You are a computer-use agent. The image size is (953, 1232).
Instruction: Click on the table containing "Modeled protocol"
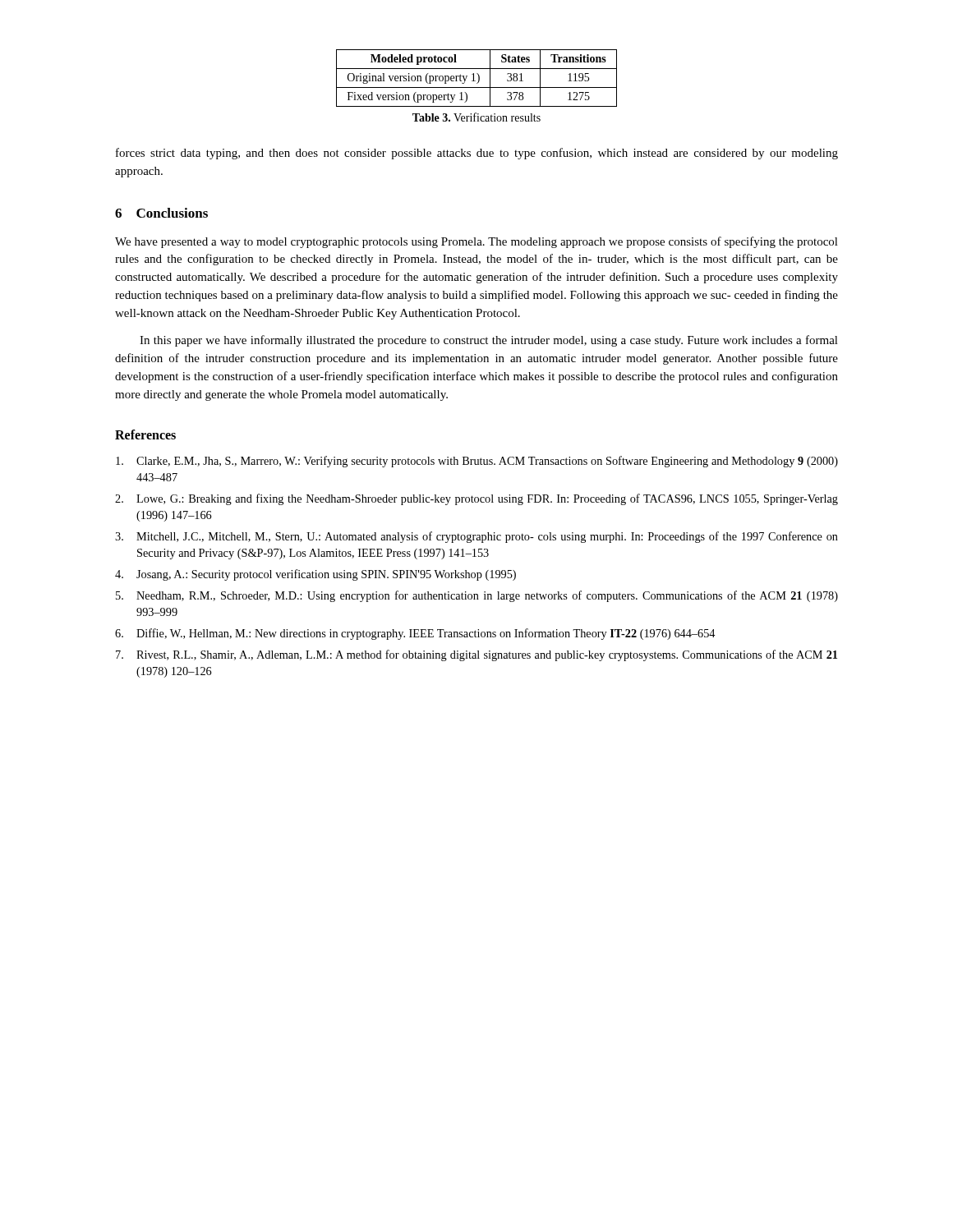(x=476, y=78)
